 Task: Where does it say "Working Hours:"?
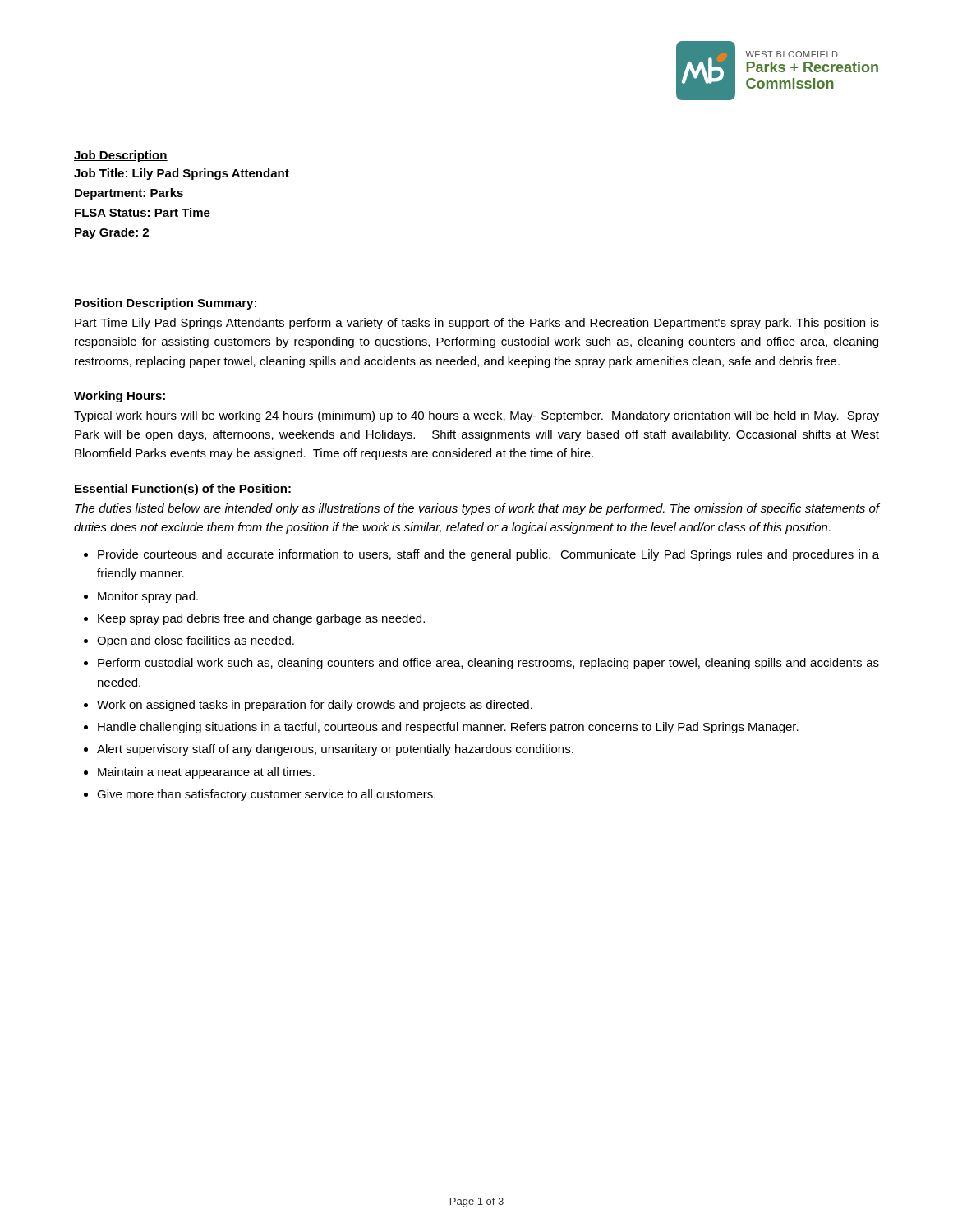tap(120, 395)
